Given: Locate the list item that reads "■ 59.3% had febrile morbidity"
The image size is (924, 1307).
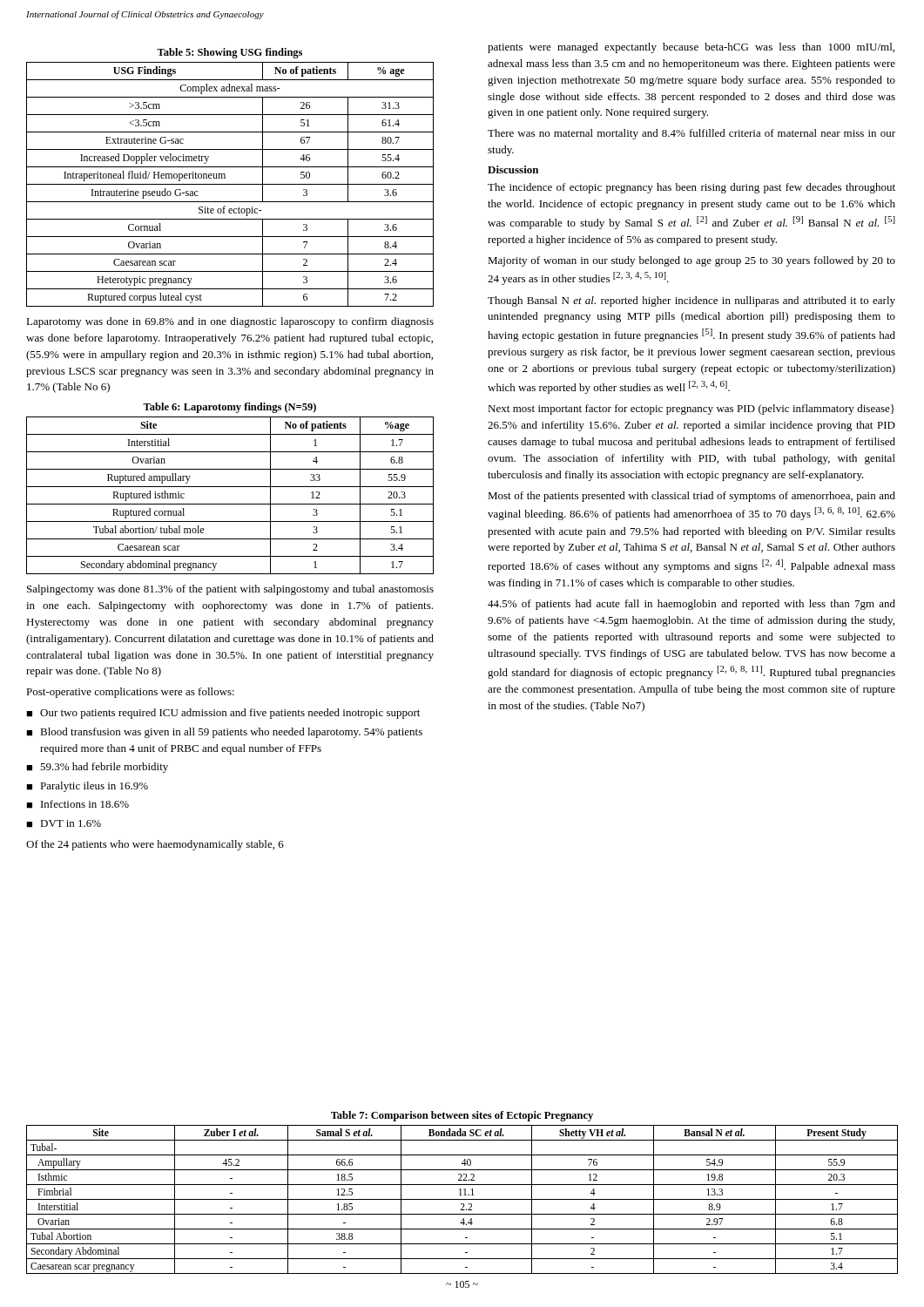Looking at the screenshot, I should [97, 767].
